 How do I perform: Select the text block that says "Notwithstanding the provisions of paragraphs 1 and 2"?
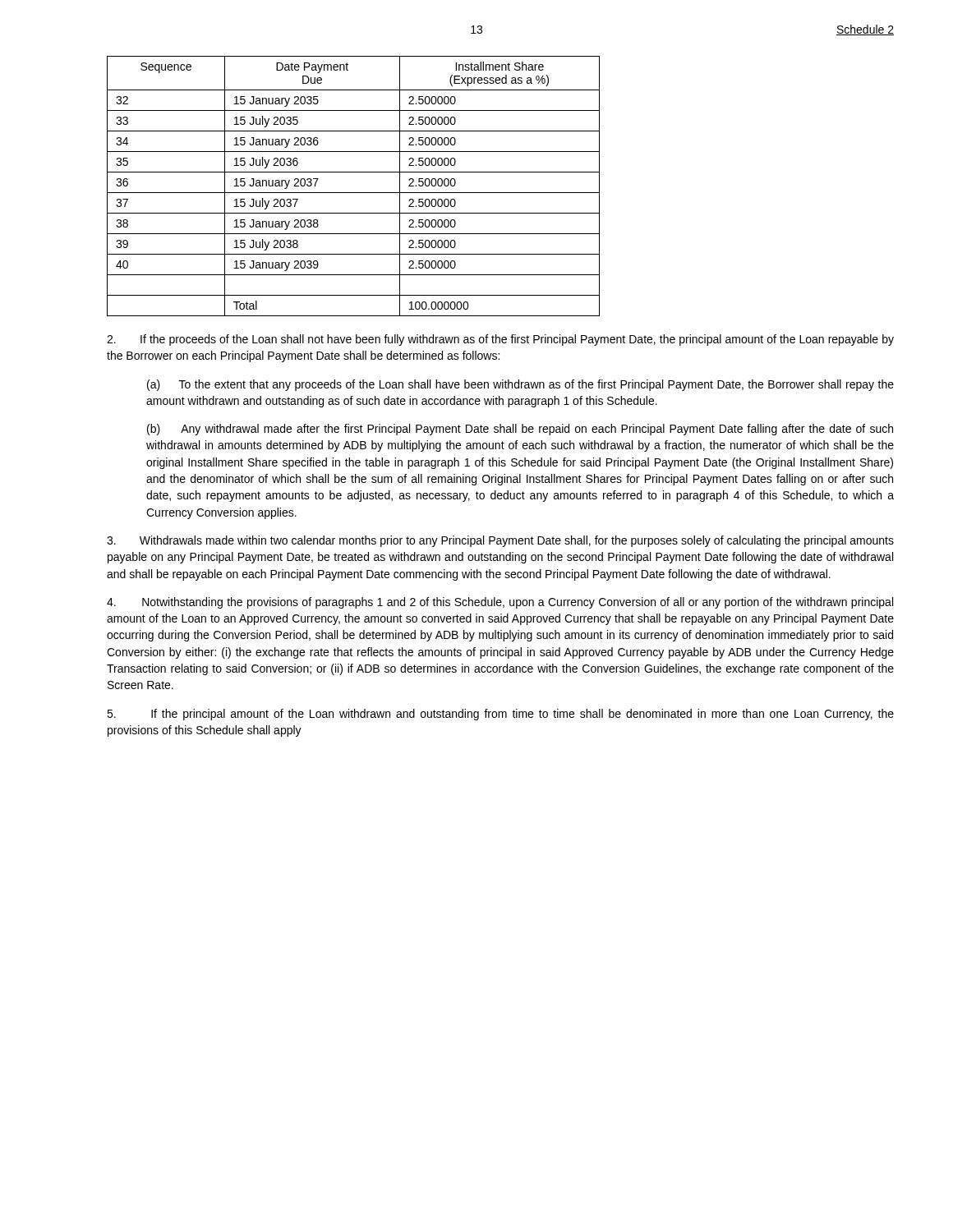[x=500, y=644]
